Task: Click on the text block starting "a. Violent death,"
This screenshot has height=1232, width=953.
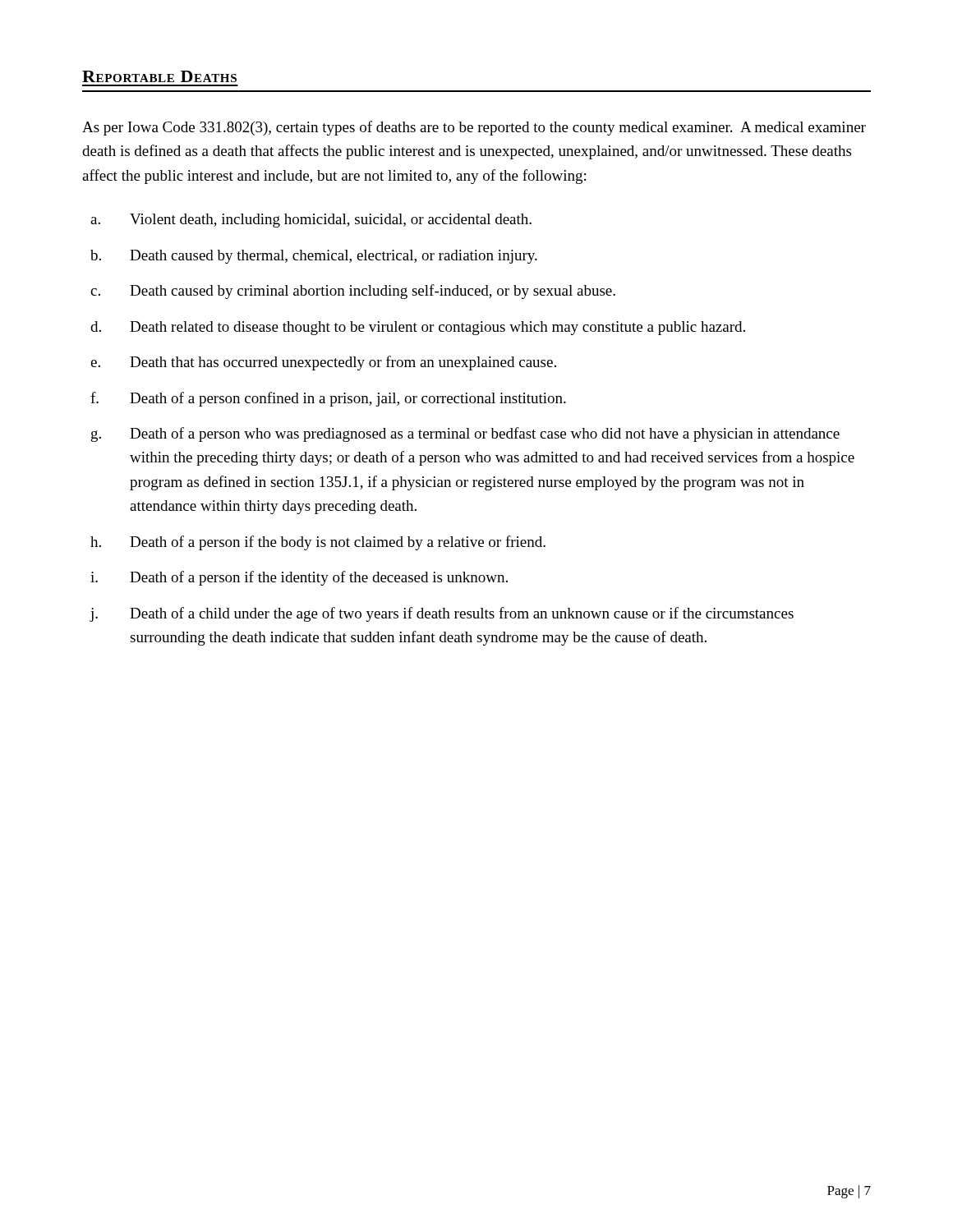Action: (x=476, y=219)
